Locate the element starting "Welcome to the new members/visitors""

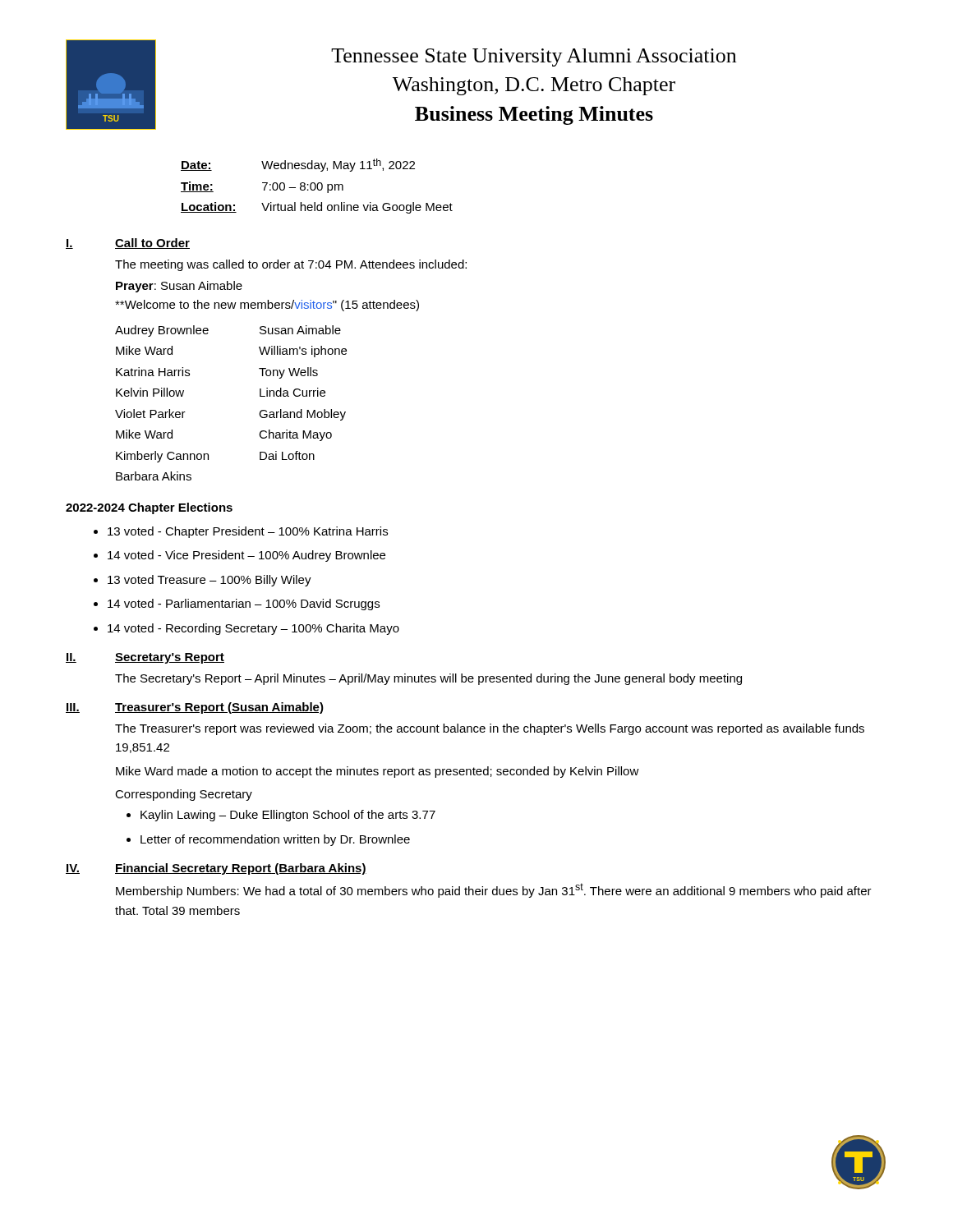tap(267, 304)
